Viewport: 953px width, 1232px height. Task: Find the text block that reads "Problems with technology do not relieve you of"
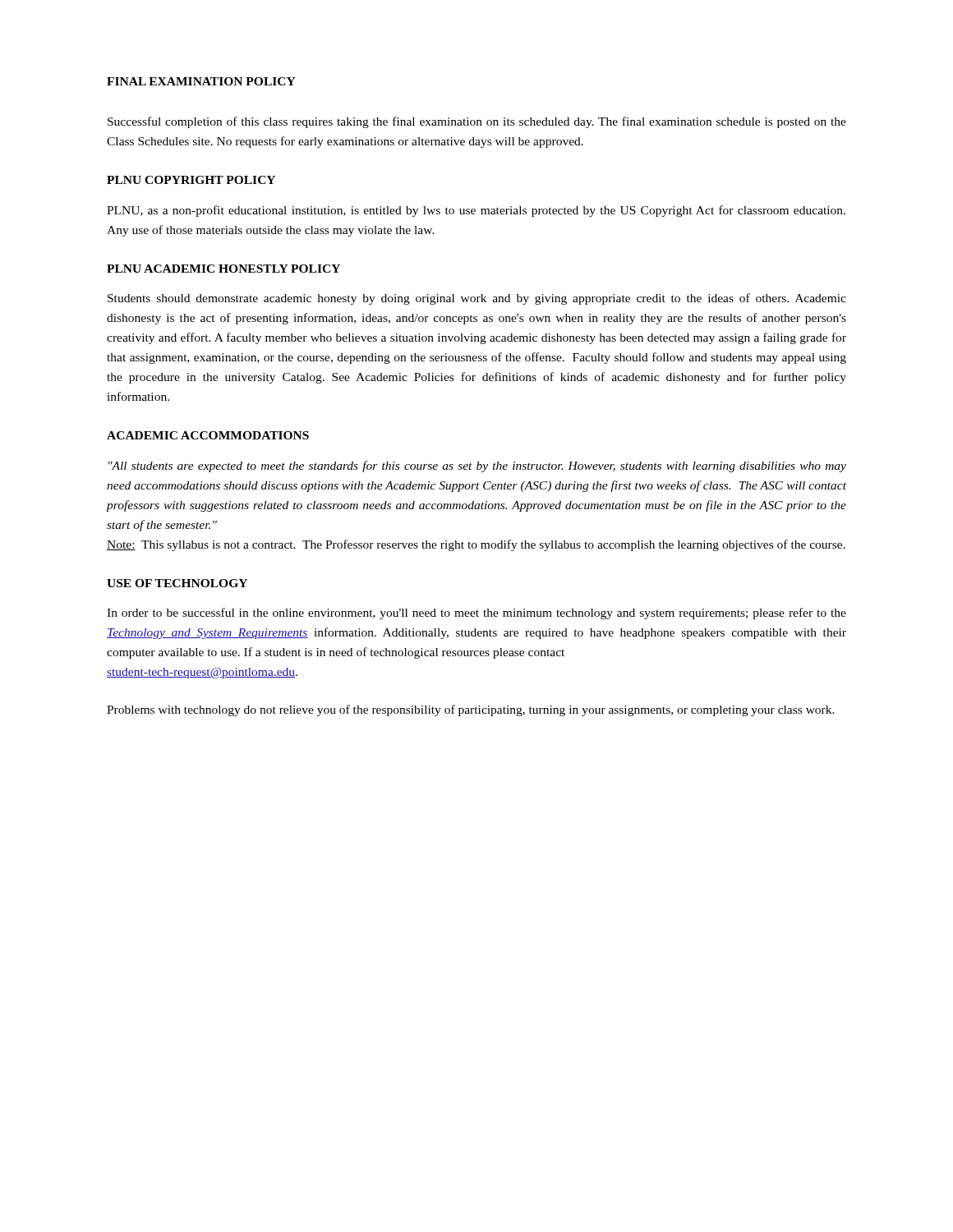pos(476,710)
